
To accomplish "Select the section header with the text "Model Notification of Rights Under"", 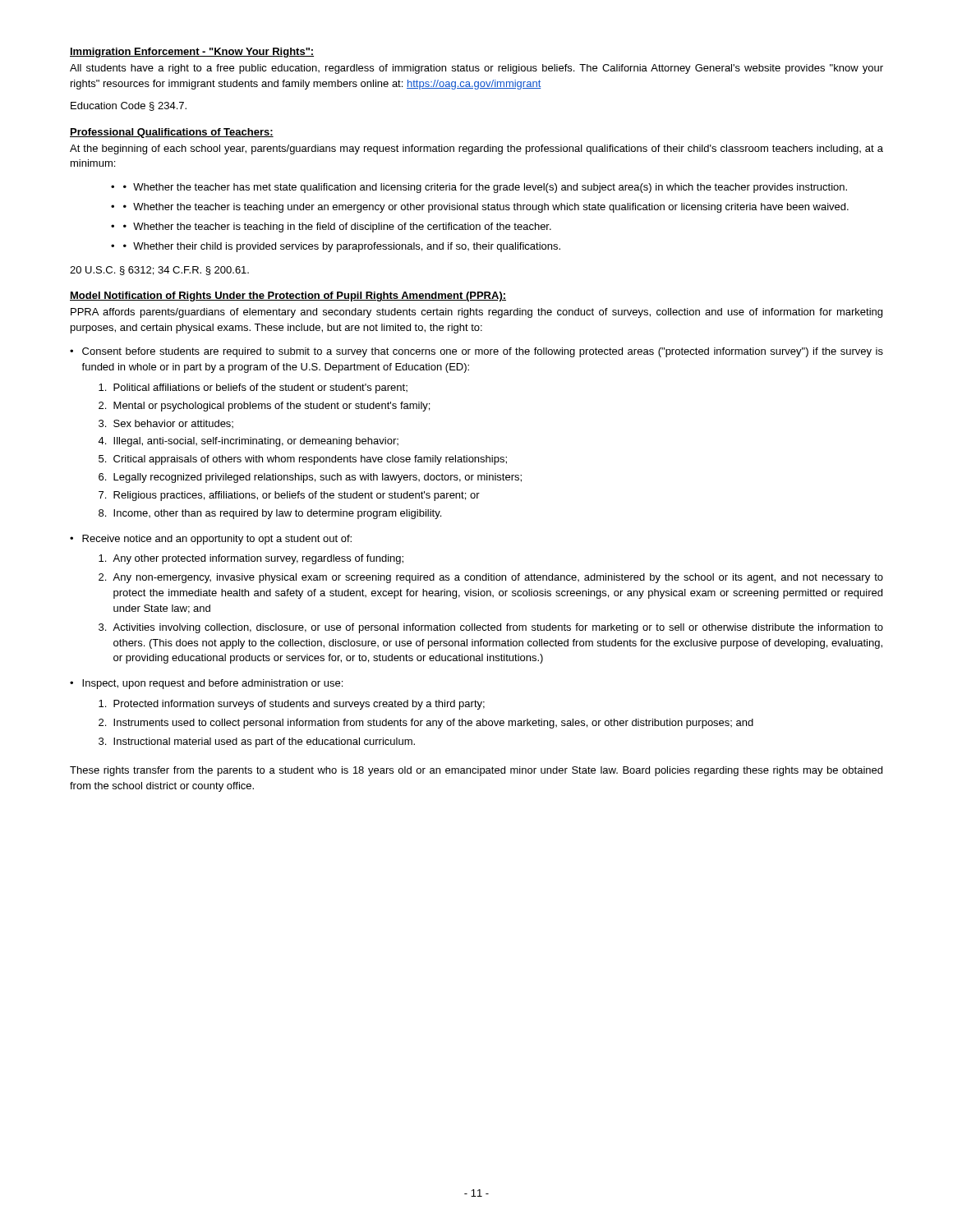I will point(288,296).
